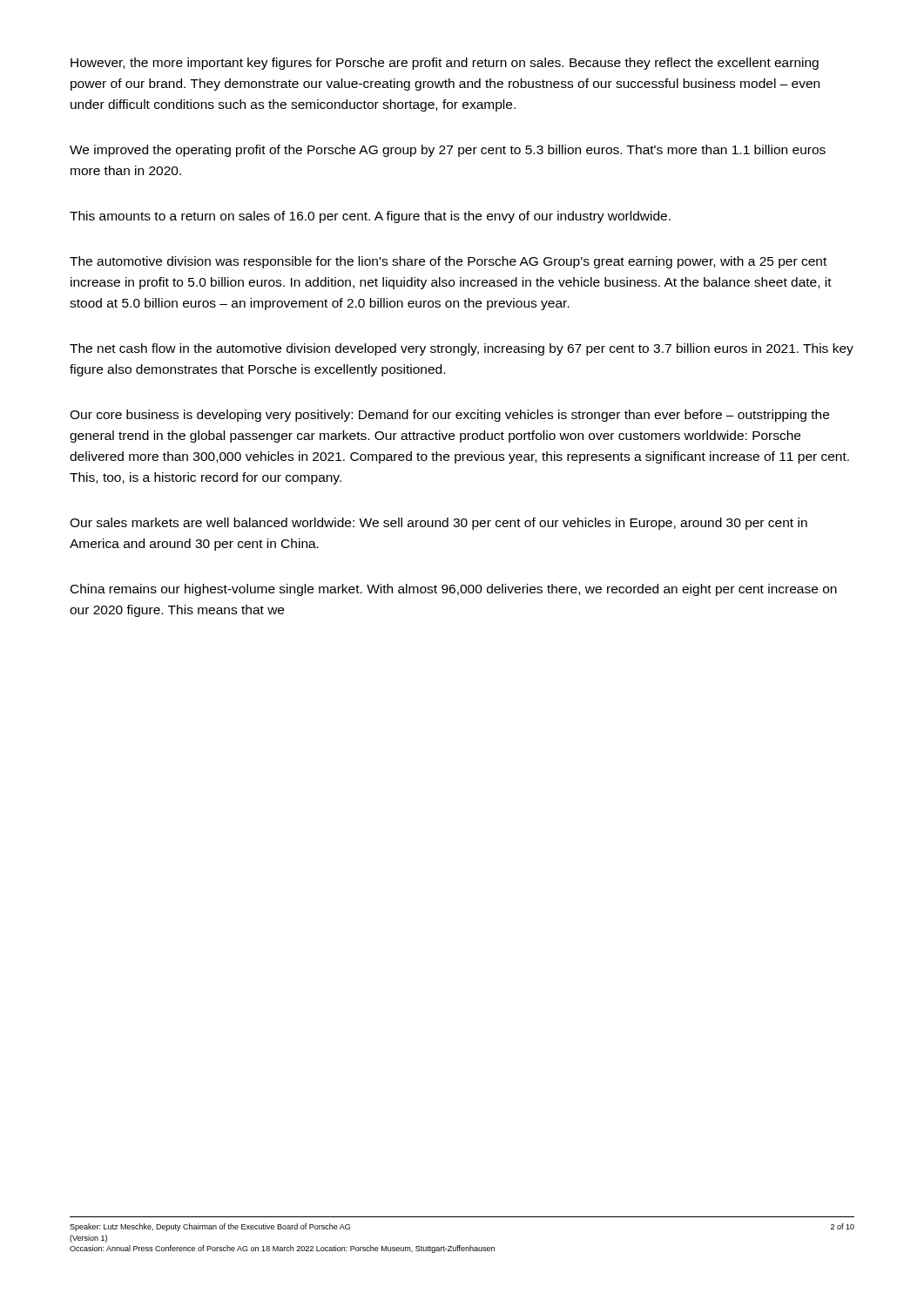Locate the text starting "The automotive division was responsible"

pos(450,282)
